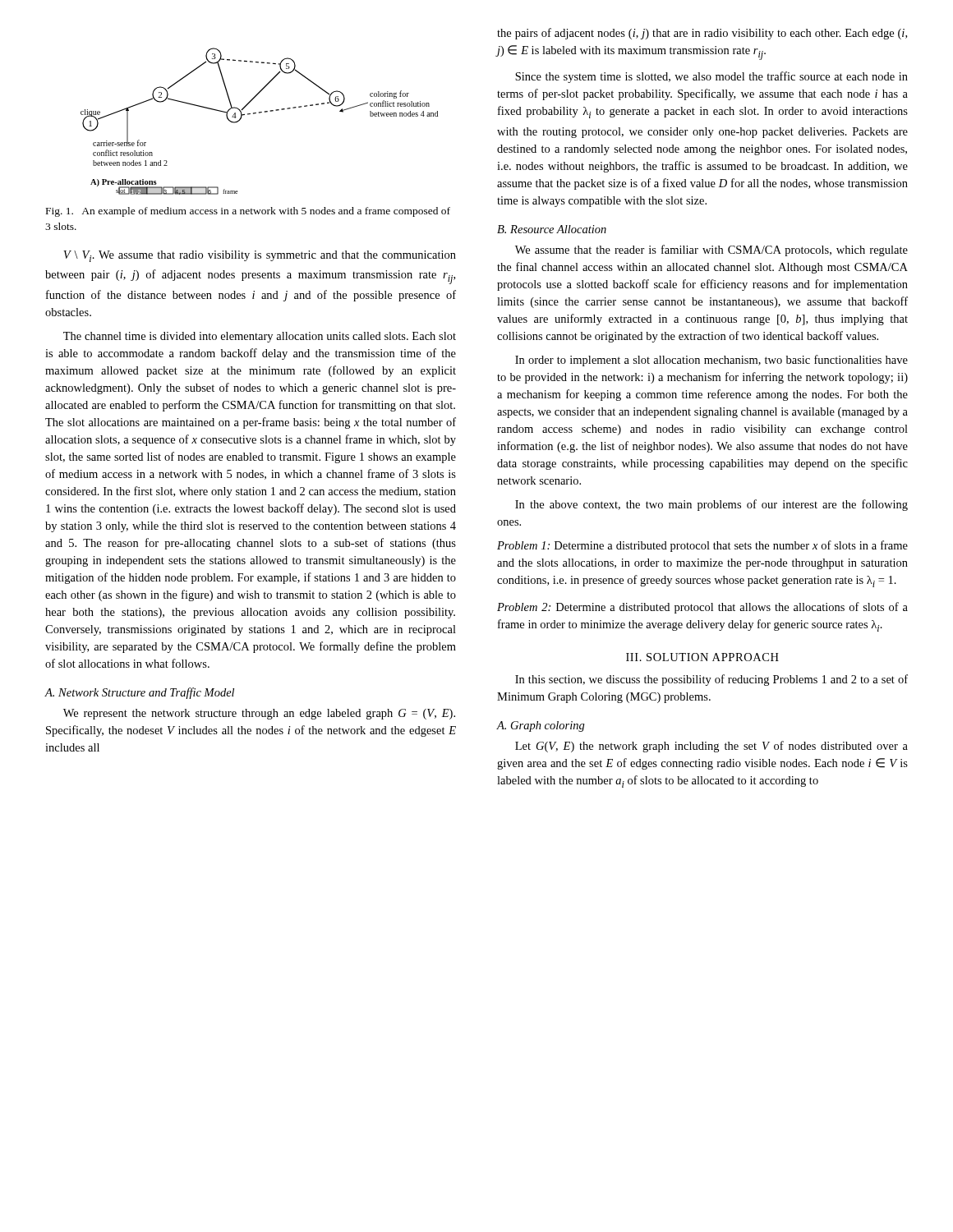This screenshot has height=1232, width=953.
Task: Point to the text block starting "We represent the network structure through"
Action: click(x=251, y=730)
